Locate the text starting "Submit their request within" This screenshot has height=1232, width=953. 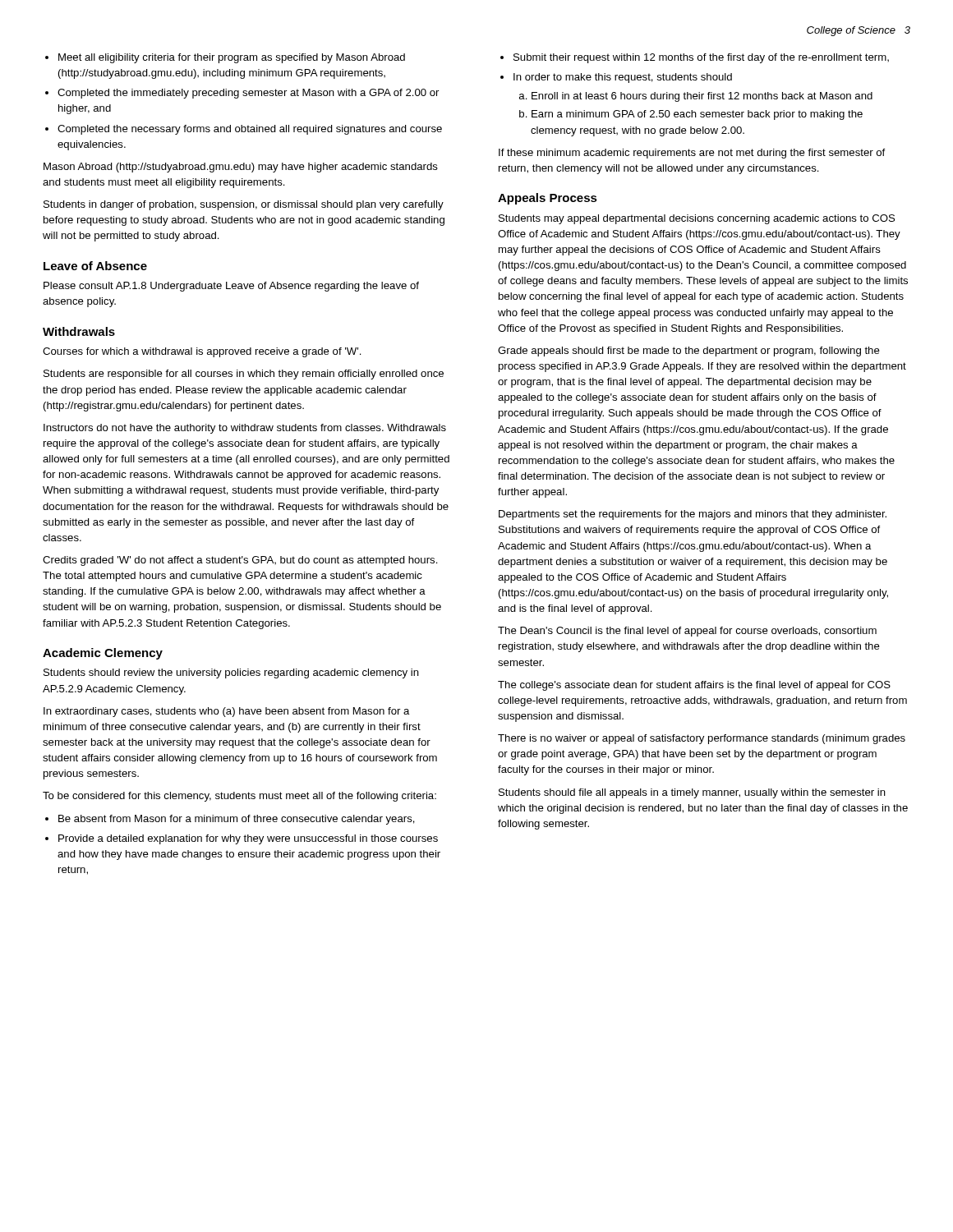click(x=701, y=57)
